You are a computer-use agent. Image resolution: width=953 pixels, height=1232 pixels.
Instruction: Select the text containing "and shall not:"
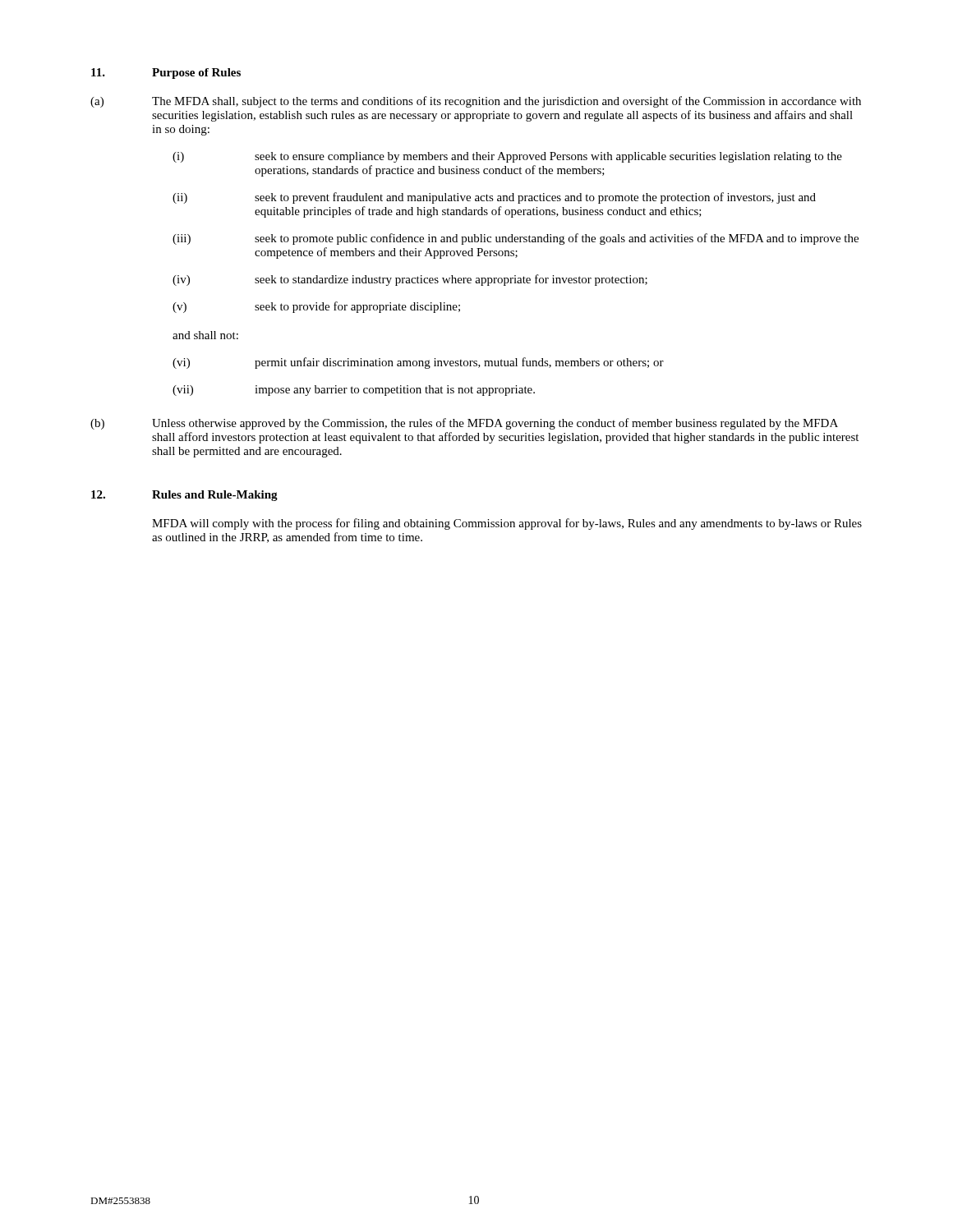click(206, 335)
